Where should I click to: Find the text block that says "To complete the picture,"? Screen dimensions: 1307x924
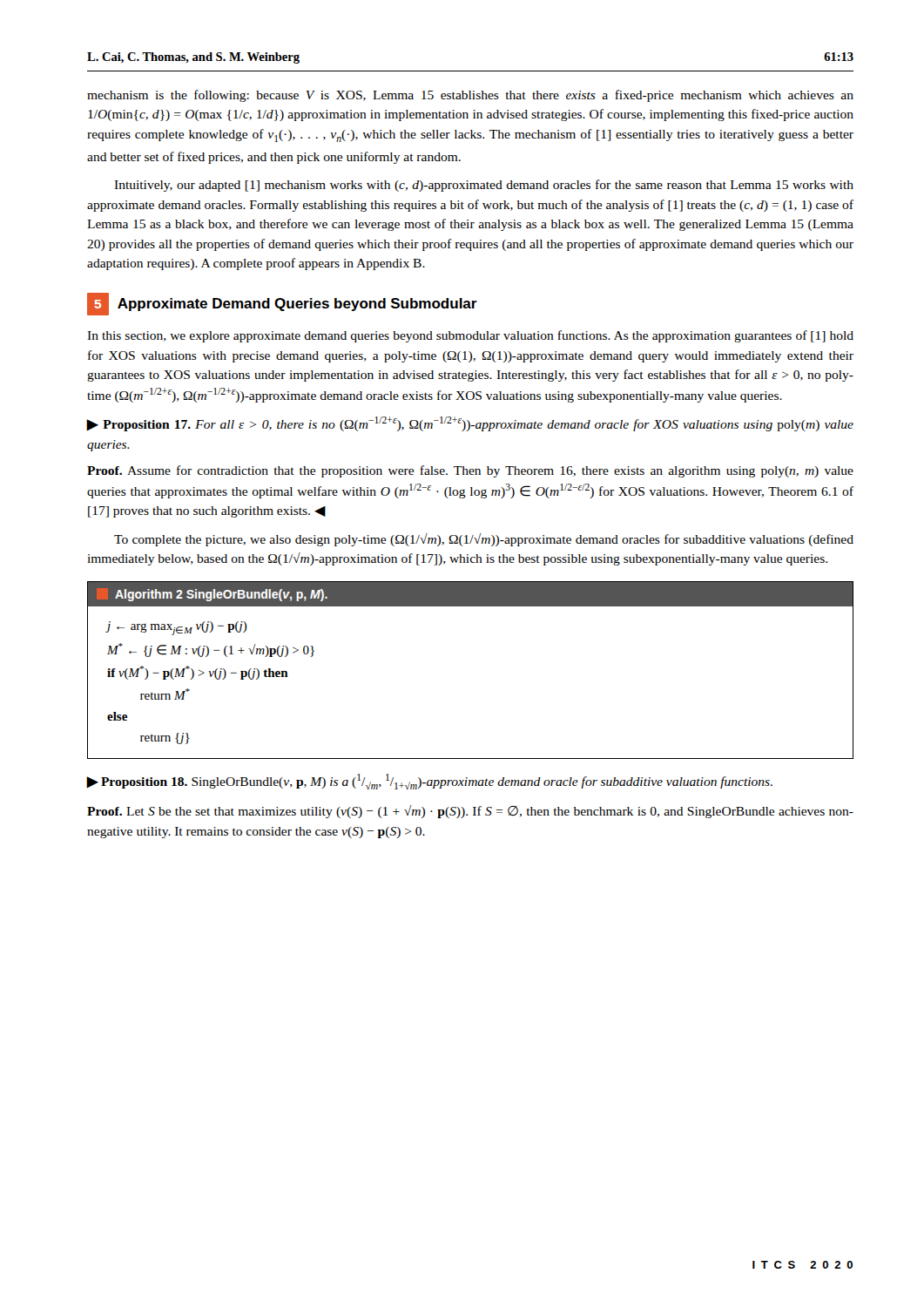point(470,549)
